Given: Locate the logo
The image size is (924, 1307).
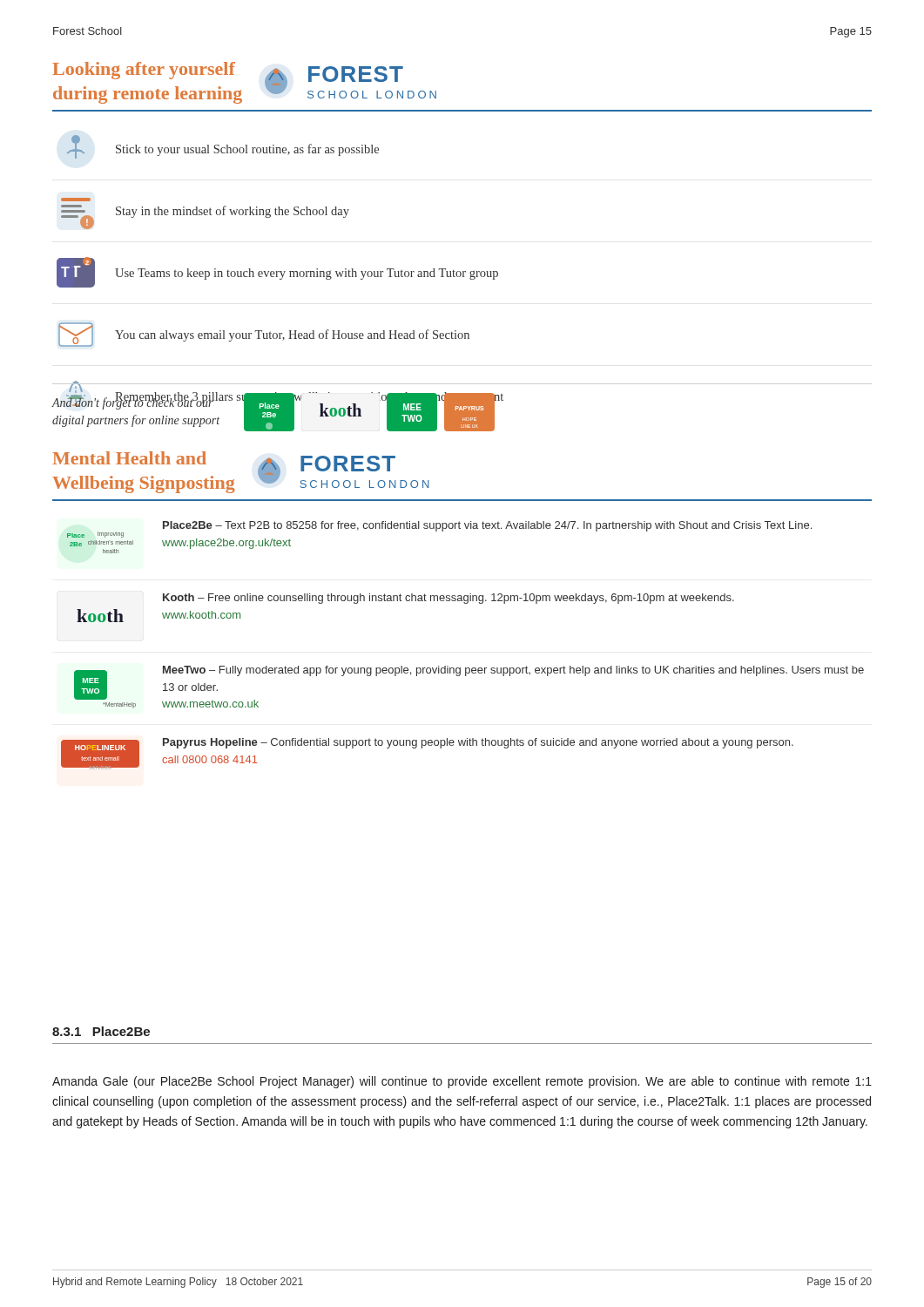Looking at the screenshot, I should 369,412.
